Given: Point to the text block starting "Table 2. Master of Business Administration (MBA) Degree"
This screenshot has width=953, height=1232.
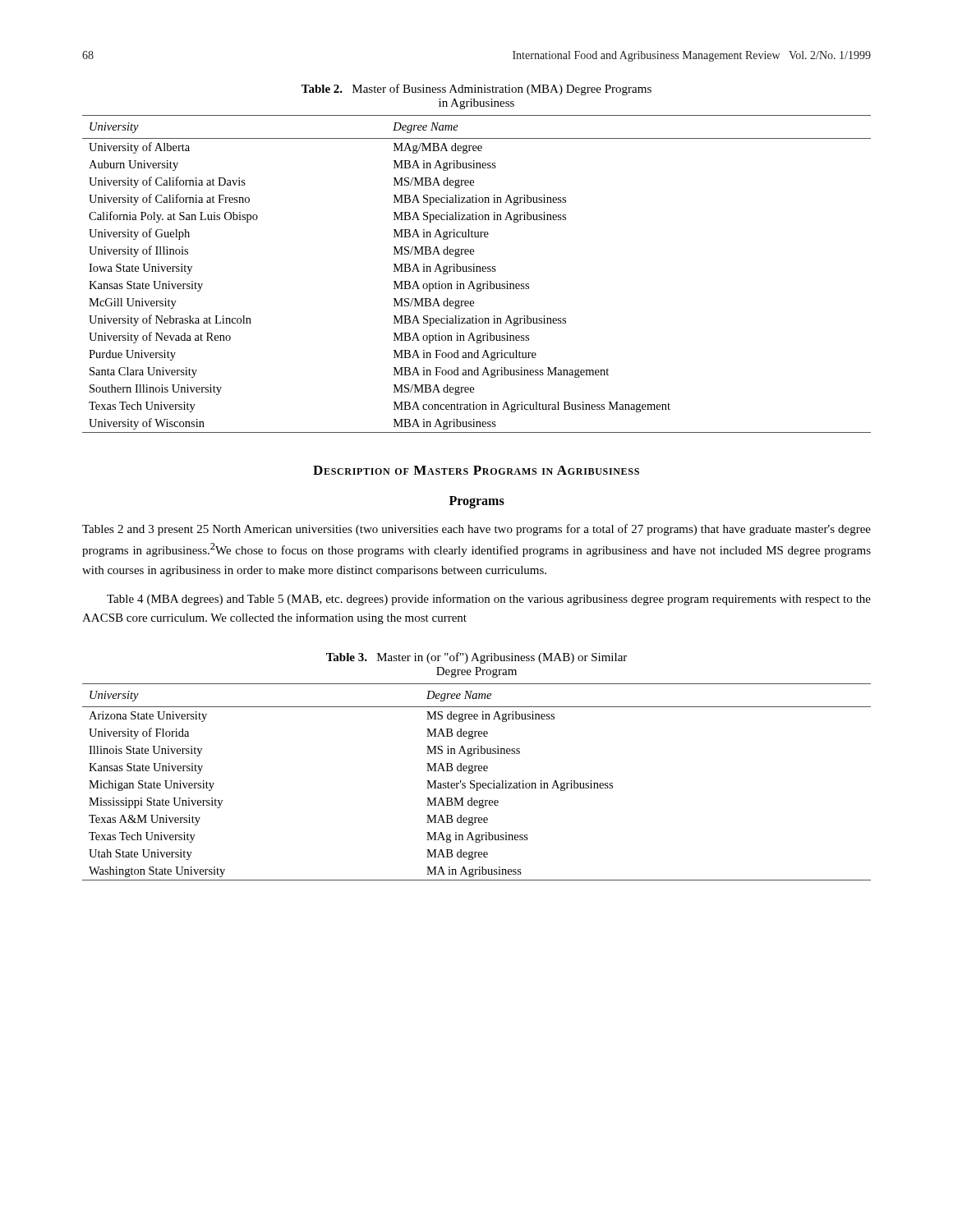Looking at the screenshot, I should [x=476, y=96].
